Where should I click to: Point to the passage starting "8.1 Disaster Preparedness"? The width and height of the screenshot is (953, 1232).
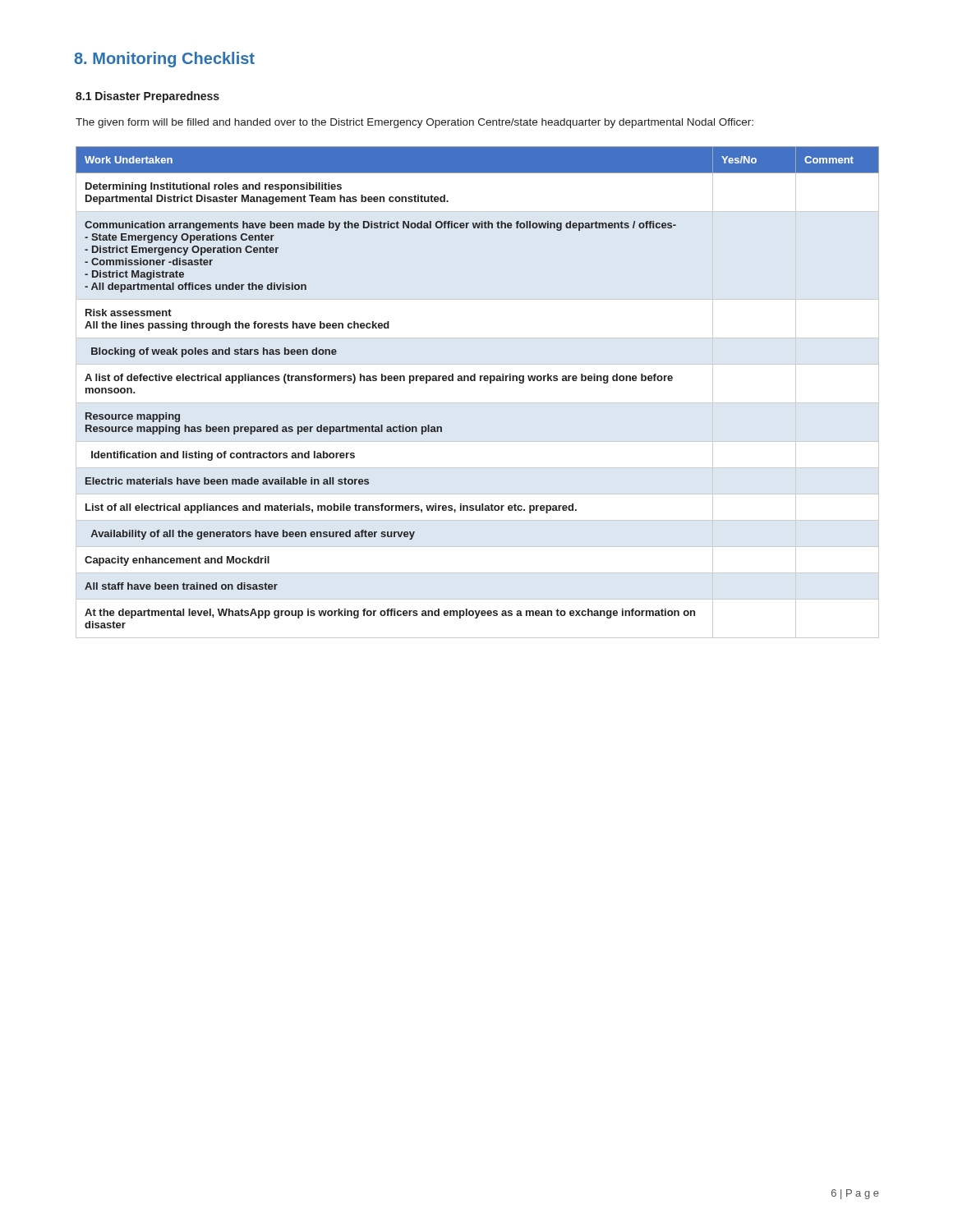point(148,96)
